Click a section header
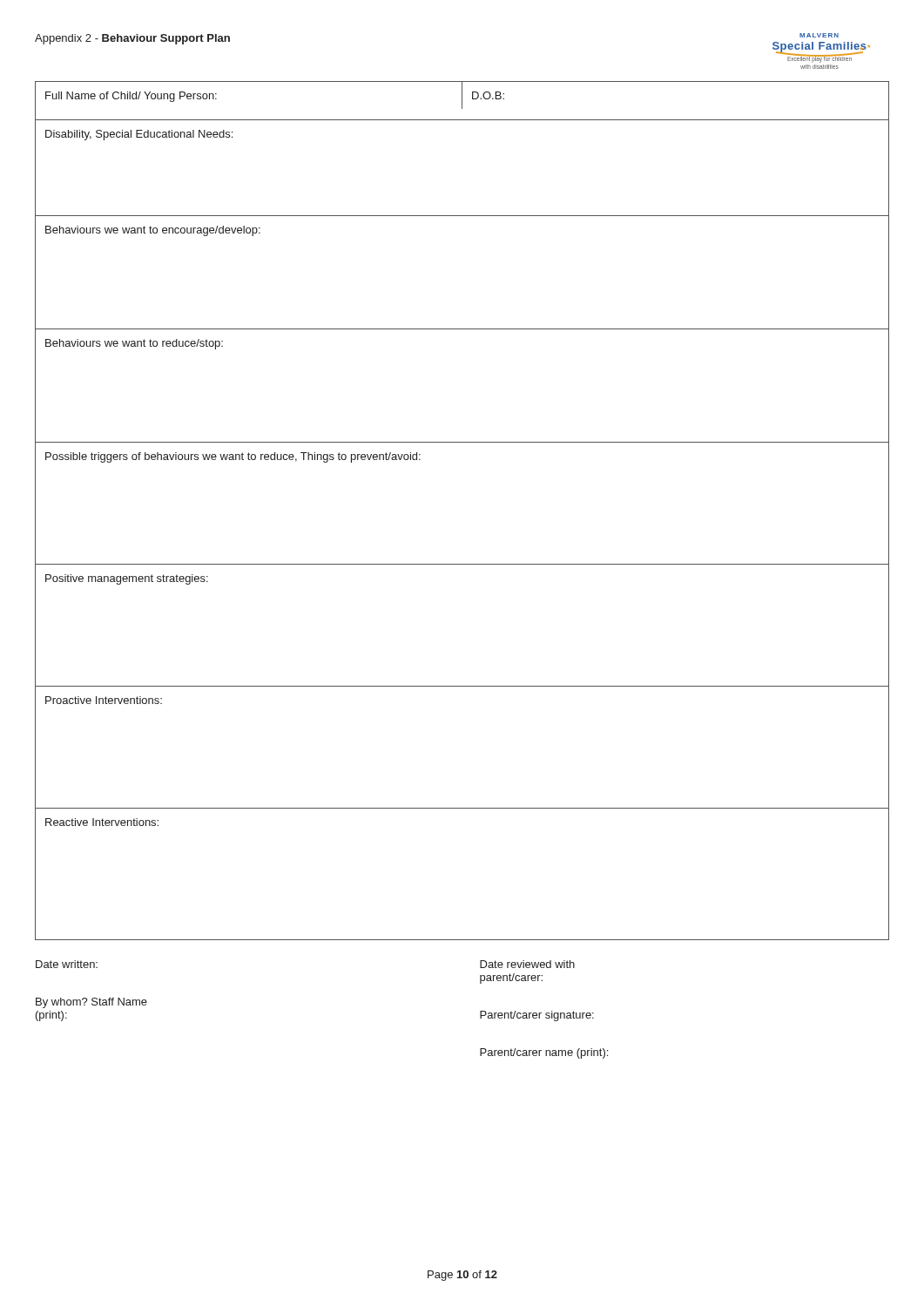 click(133, 38)
